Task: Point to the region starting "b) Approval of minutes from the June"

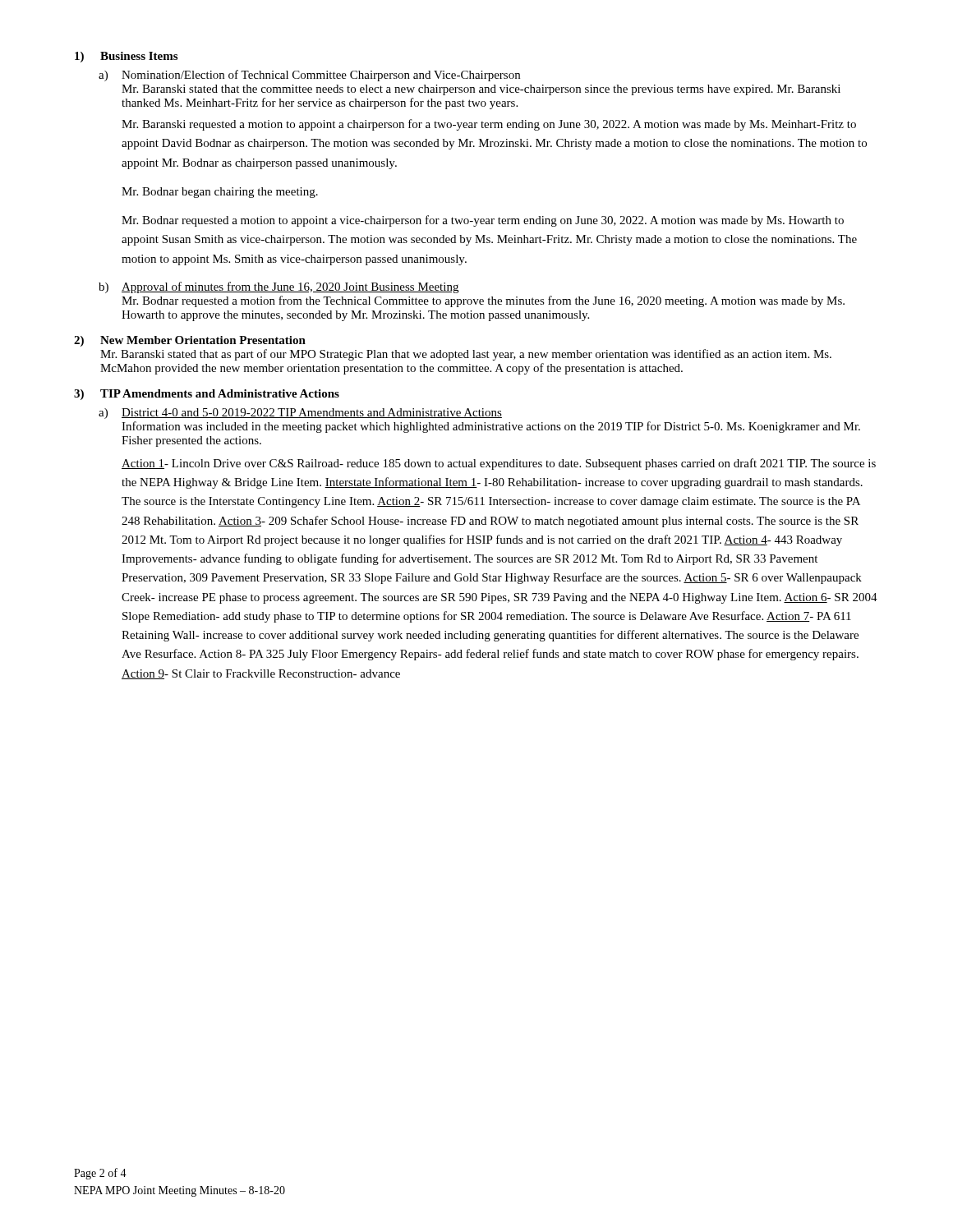Action: point(489,301)
